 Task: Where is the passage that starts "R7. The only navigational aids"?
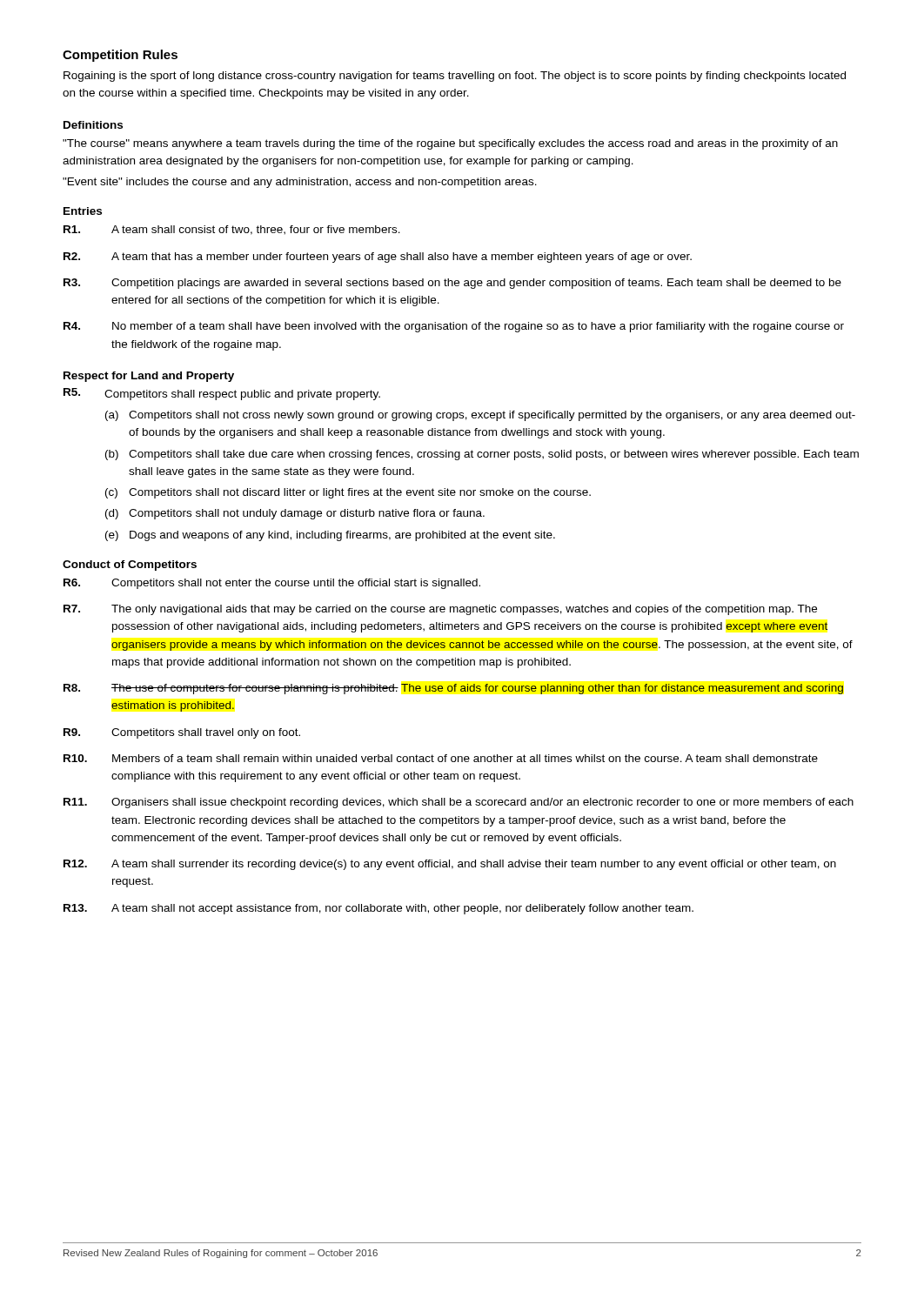(462, 640)
